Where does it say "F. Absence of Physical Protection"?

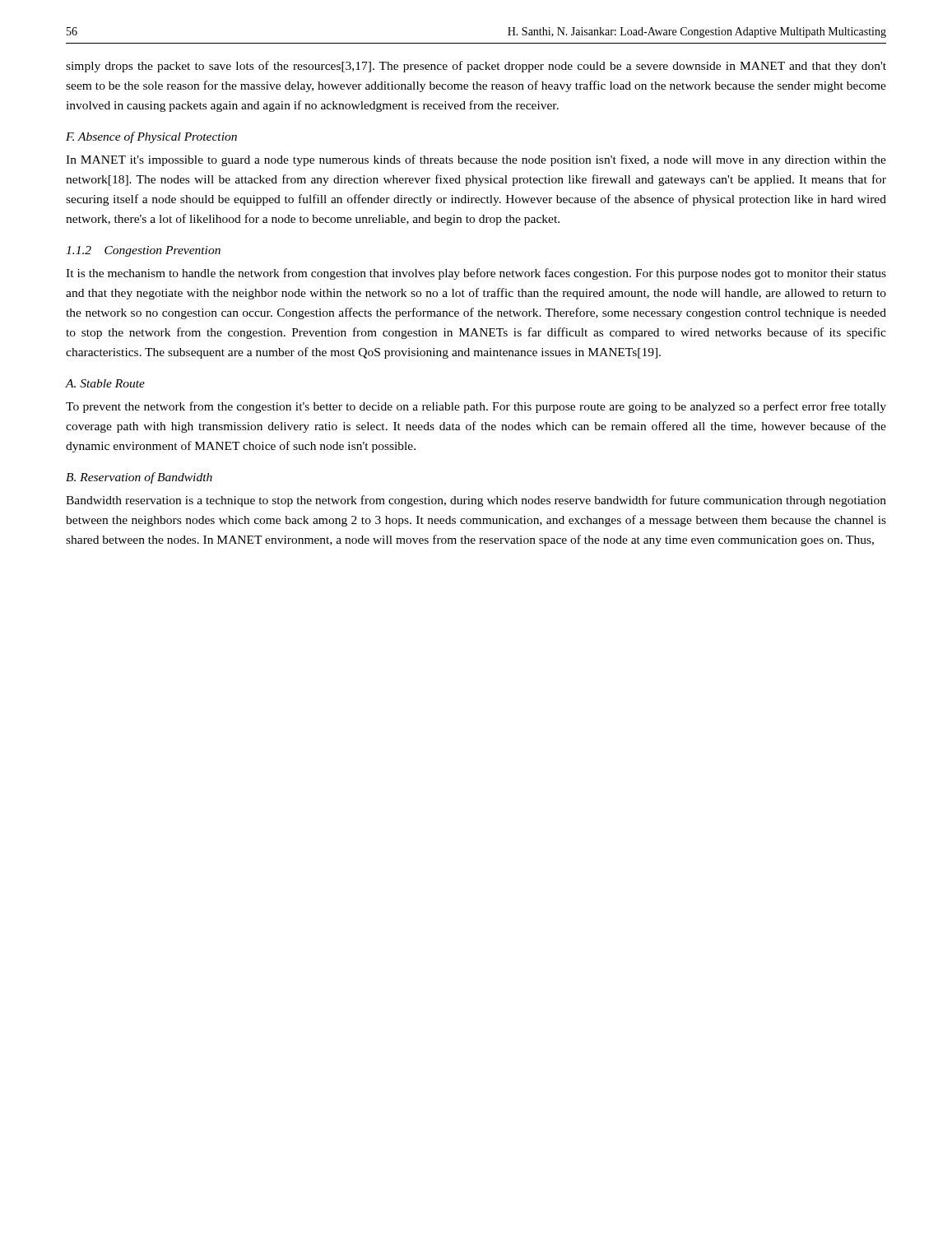(152, 136)
